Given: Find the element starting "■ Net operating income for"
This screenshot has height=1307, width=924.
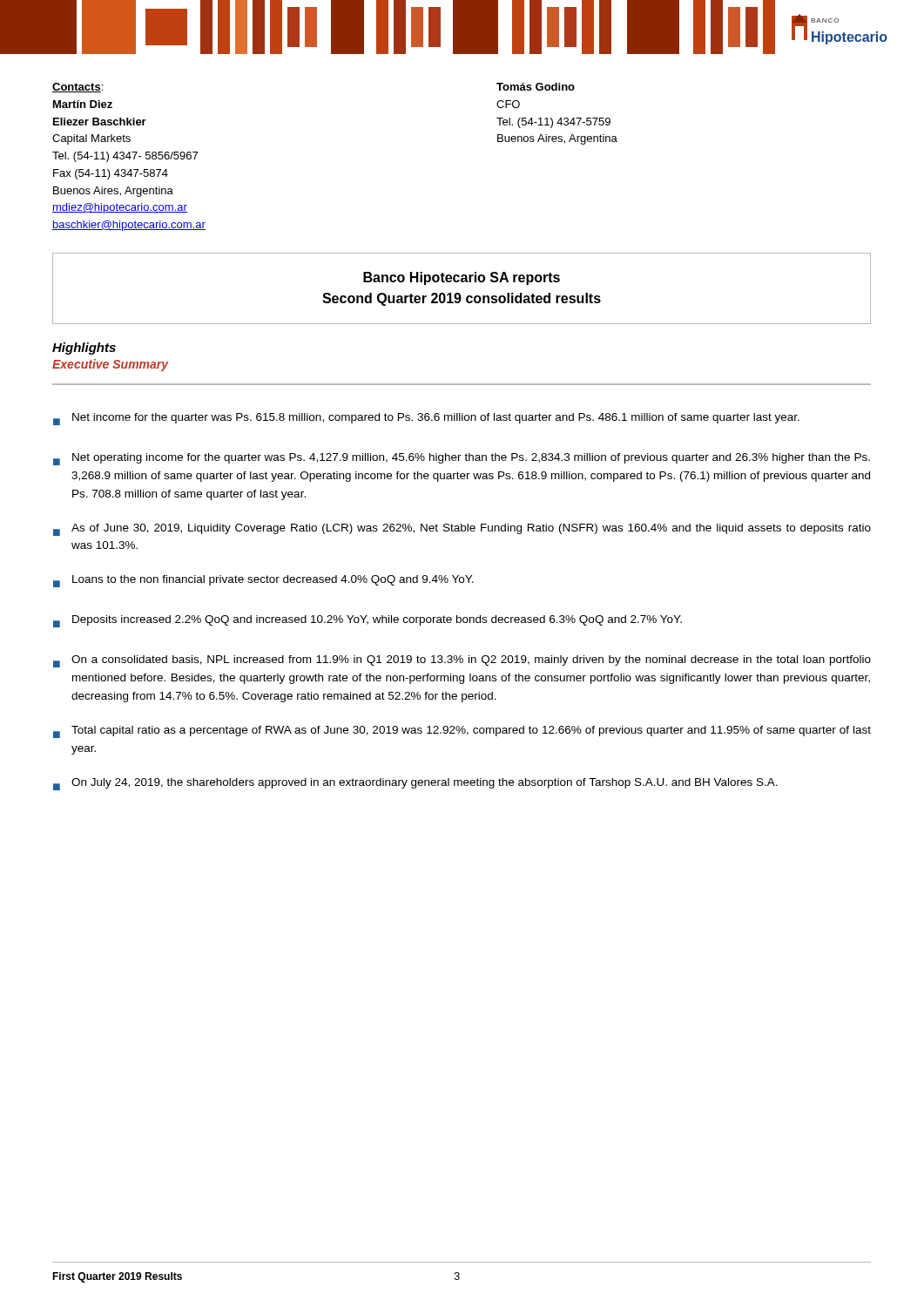Looking at the screenshot, I should click(x=462, y=476).
